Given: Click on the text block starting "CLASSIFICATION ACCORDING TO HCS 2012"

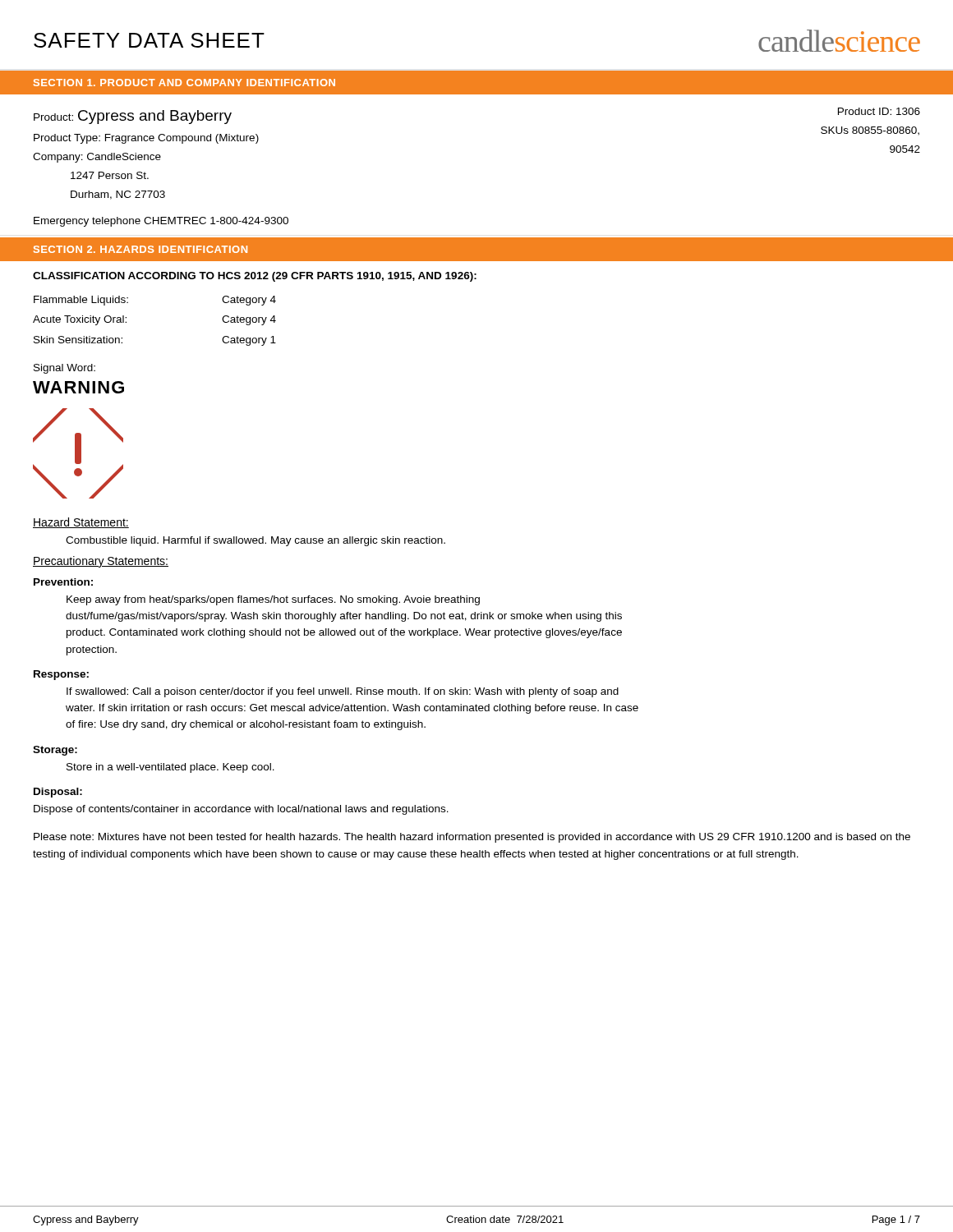Looking at the screenshot, I should 255,276.
